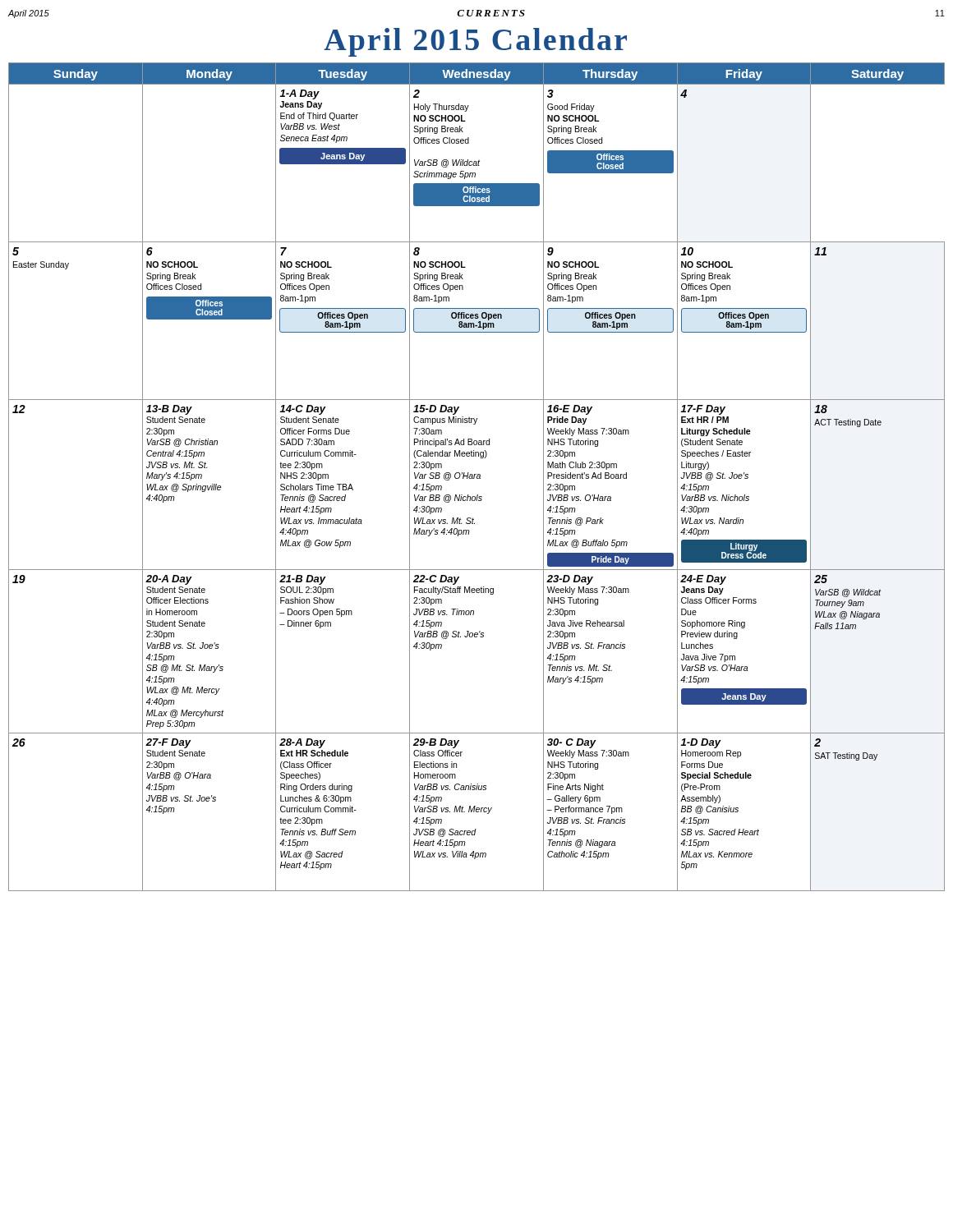Select the region starting "April 2015 Calendar"
The width and height of the screenshot is (953, 1232).
pyautogui.click(x=476, y=39)
